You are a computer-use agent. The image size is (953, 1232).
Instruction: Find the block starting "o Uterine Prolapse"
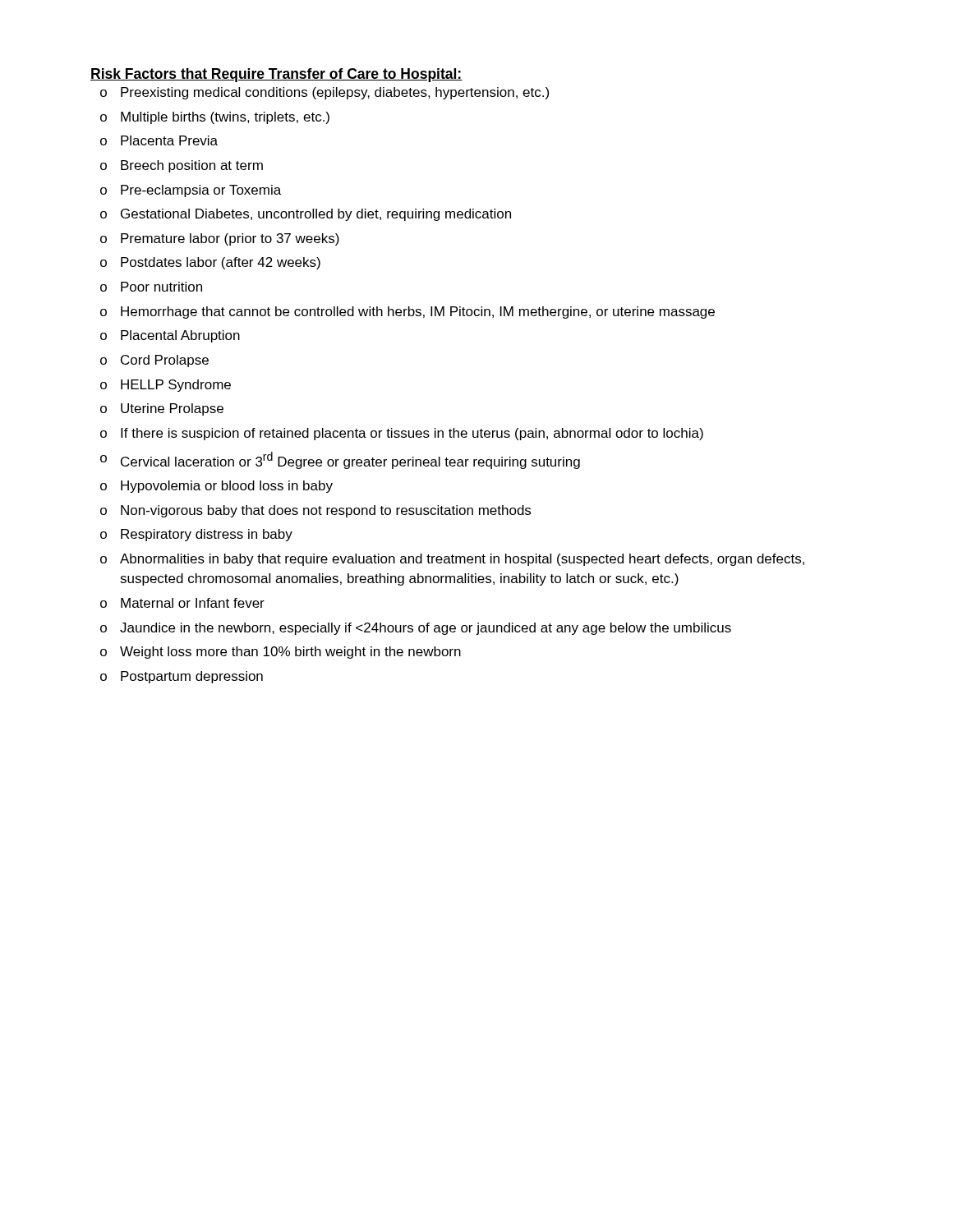click(162, 409)
